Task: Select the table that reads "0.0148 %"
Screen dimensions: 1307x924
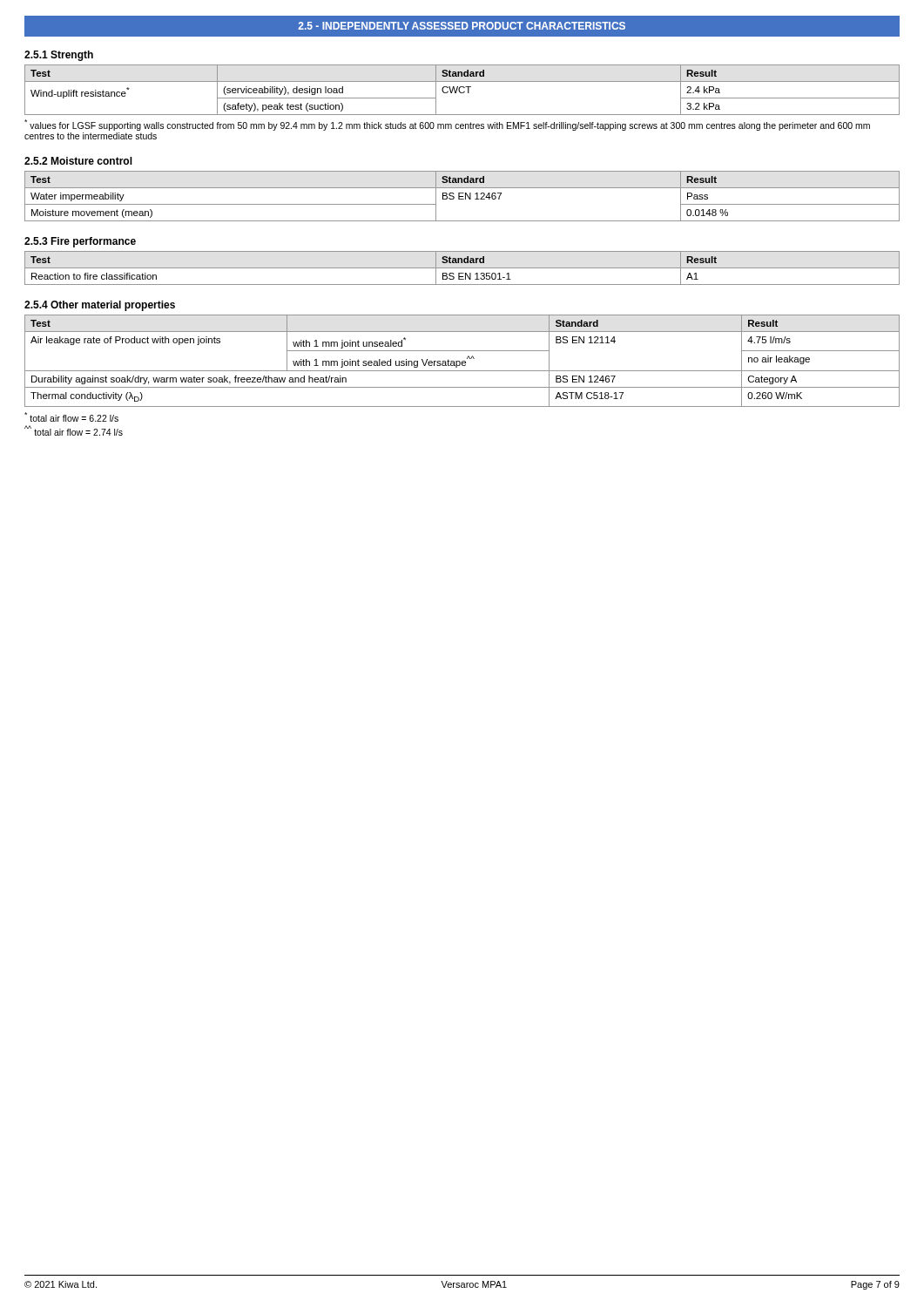Action: click(462, 196)
